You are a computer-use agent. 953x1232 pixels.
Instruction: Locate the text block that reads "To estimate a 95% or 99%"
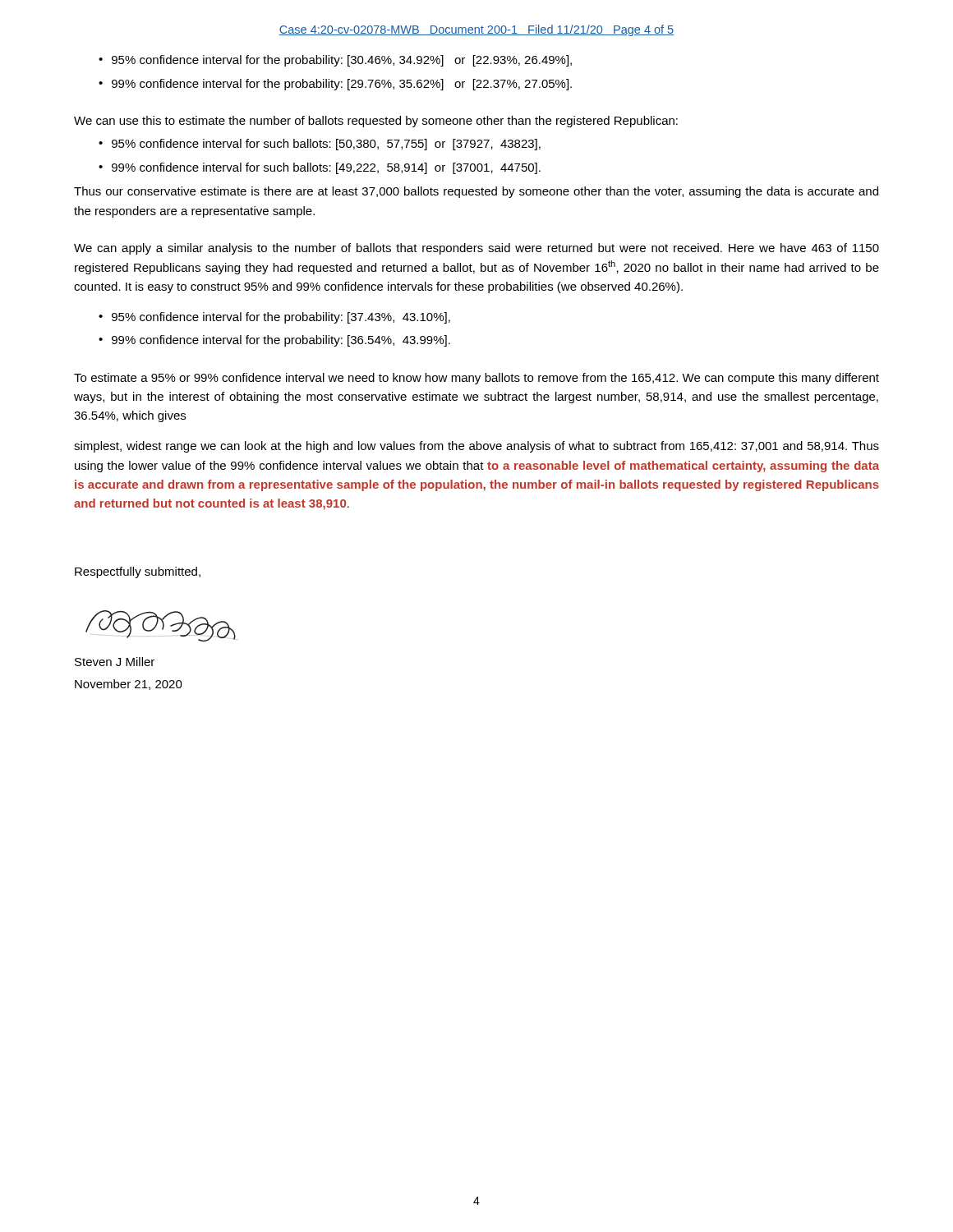(x=476, y=396)
